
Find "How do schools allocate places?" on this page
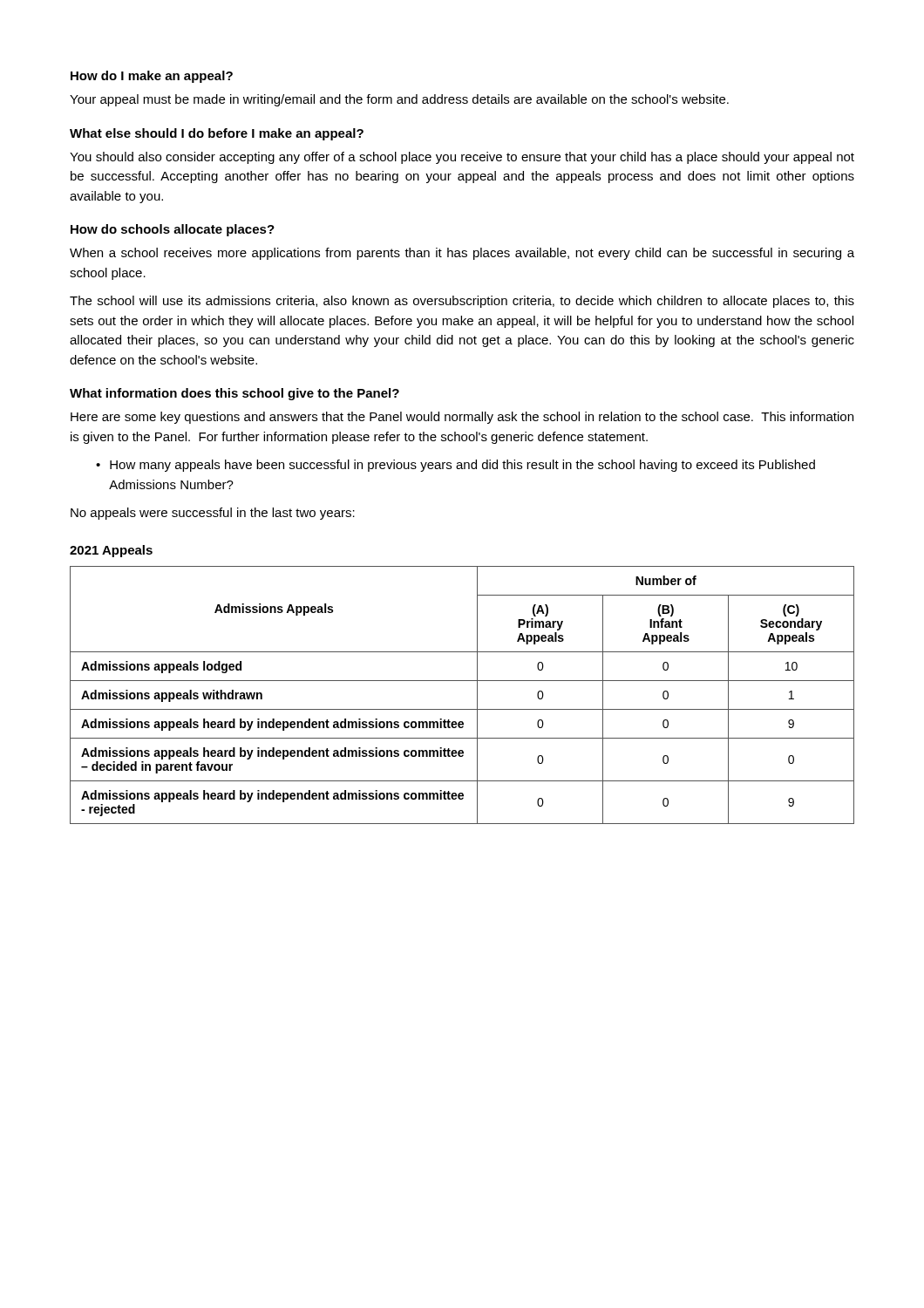(x=172, y=229)
